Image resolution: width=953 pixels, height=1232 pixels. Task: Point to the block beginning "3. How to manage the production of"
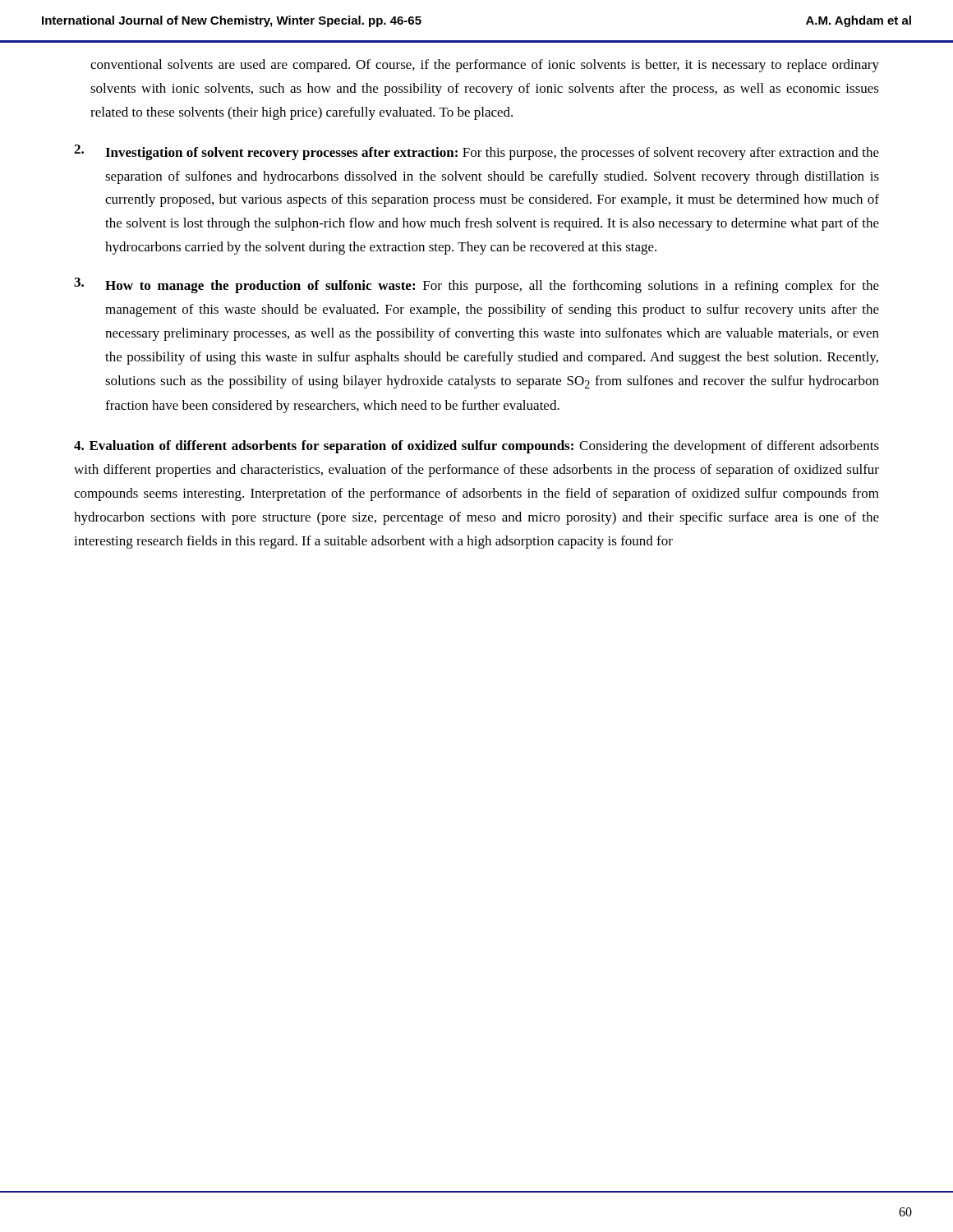click(x=476, y=346)
